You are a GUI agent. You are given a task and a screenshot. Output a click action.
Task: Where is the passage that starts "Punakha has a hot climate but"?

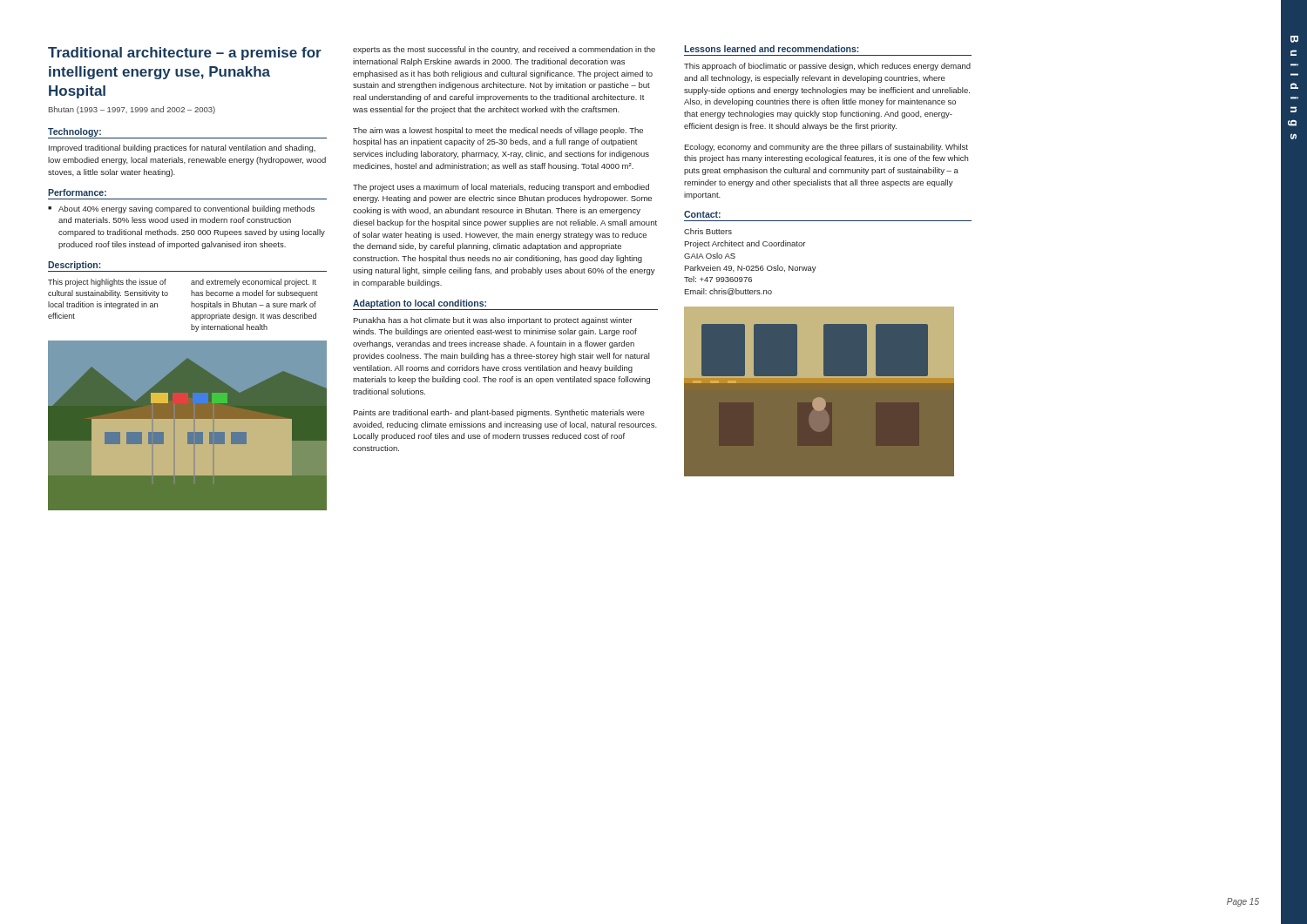click(x=502, y=356)
